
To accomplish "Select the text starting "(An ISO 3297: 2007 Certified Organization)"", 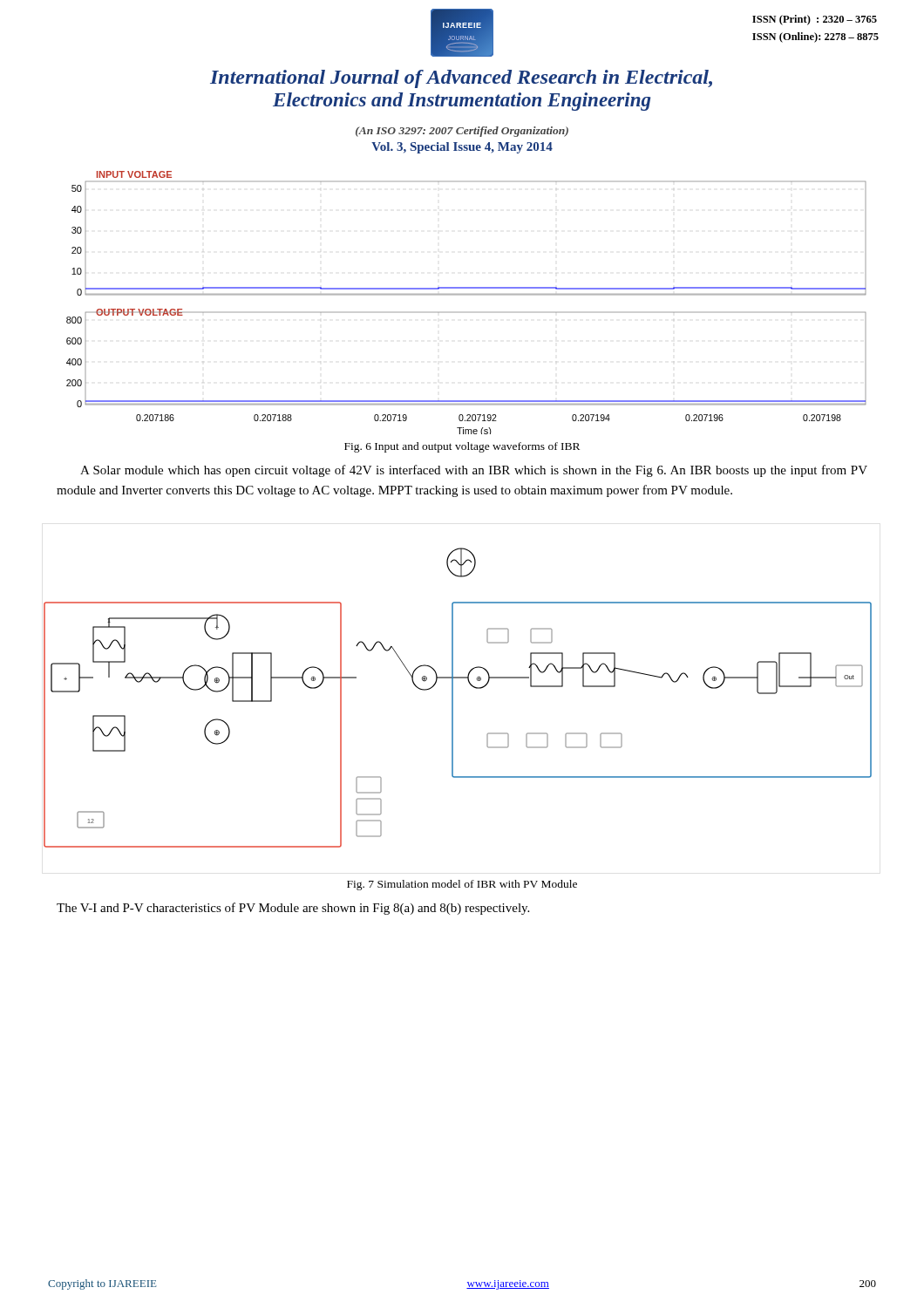I will (462, 130).
